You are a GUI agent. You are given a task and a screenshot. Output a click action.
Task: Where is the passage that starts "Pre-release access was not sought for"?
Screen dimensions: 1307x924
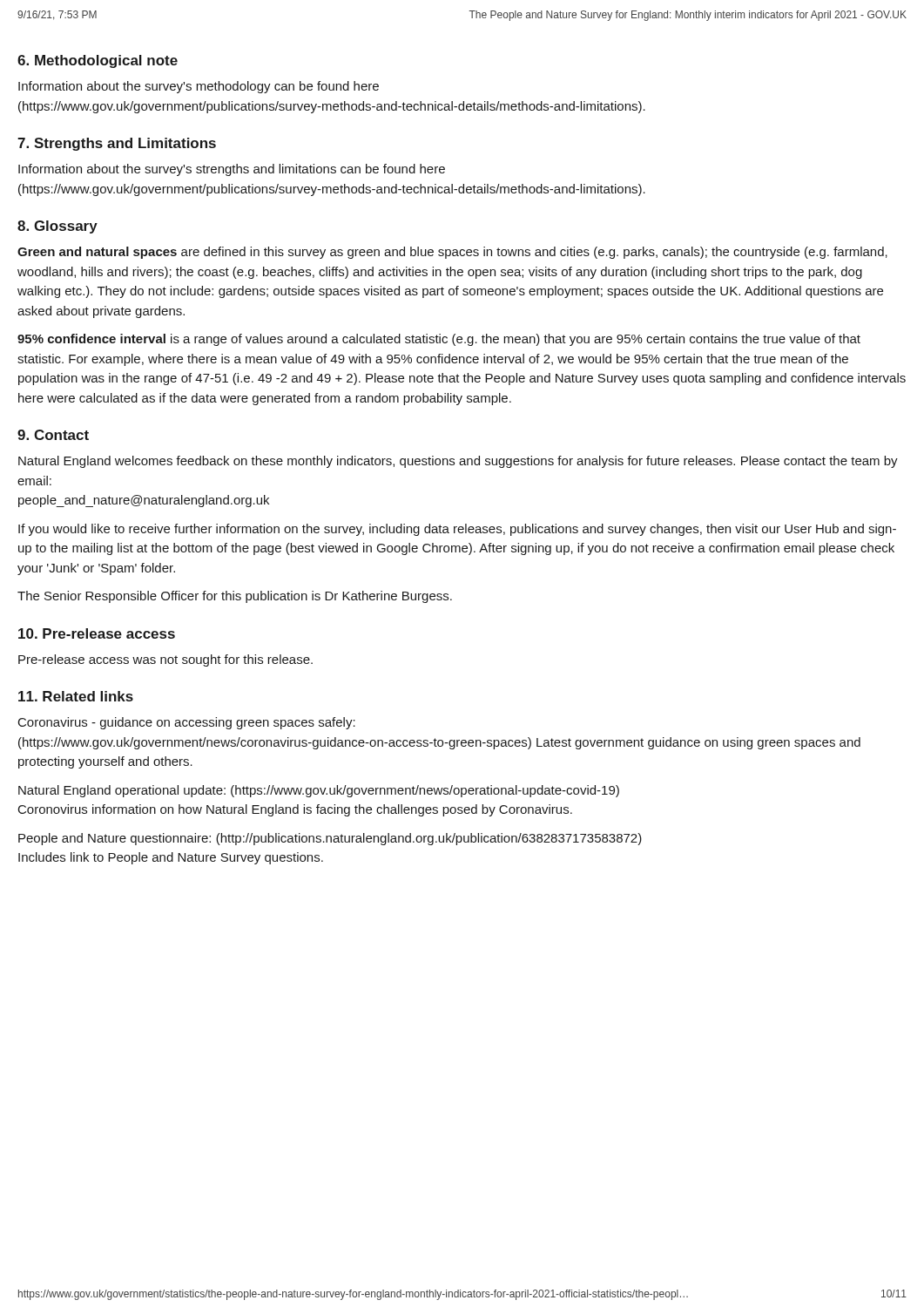[166, 659]
